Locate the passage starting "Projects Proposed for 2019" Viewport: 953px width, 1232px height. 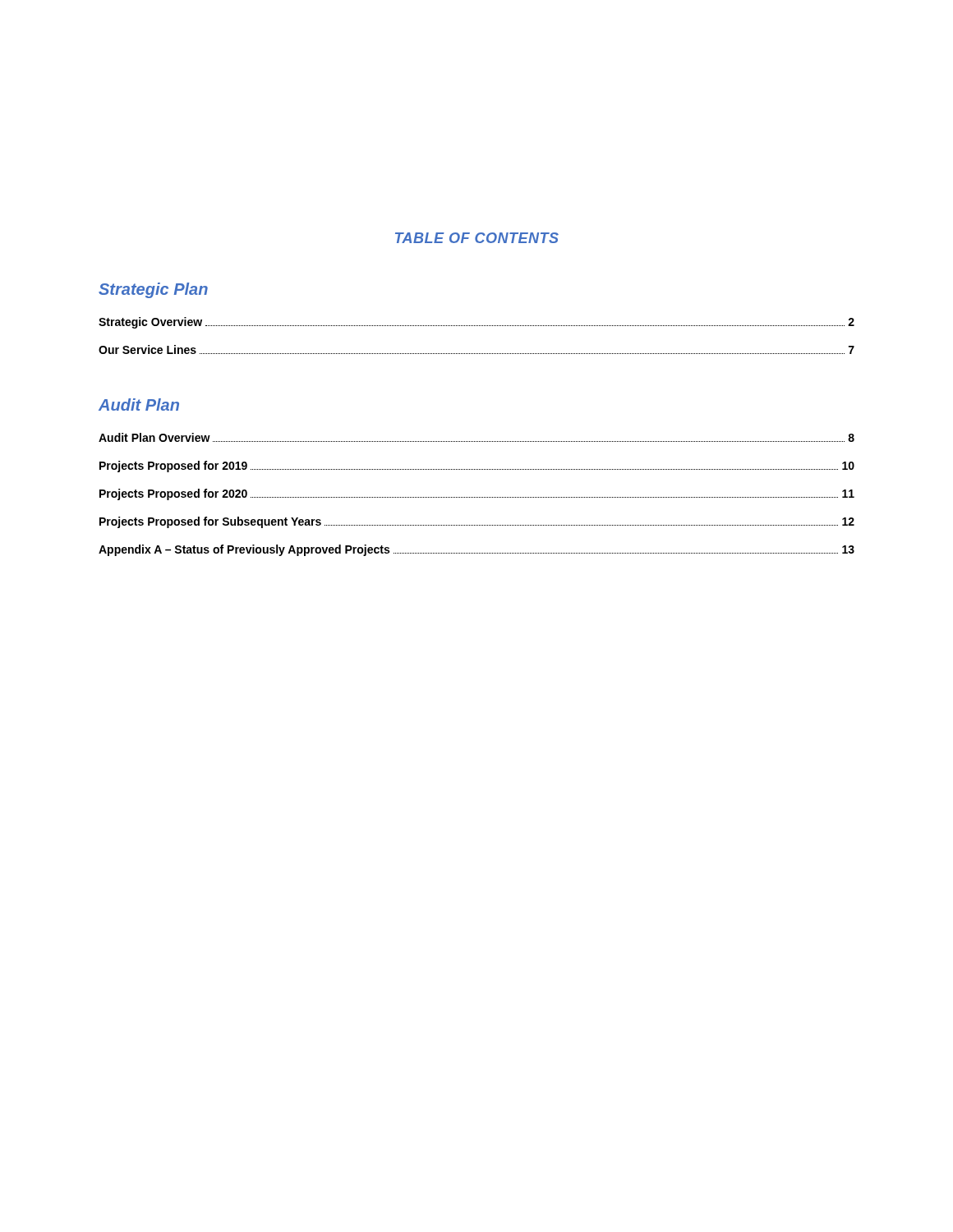(x=476, y=466)
